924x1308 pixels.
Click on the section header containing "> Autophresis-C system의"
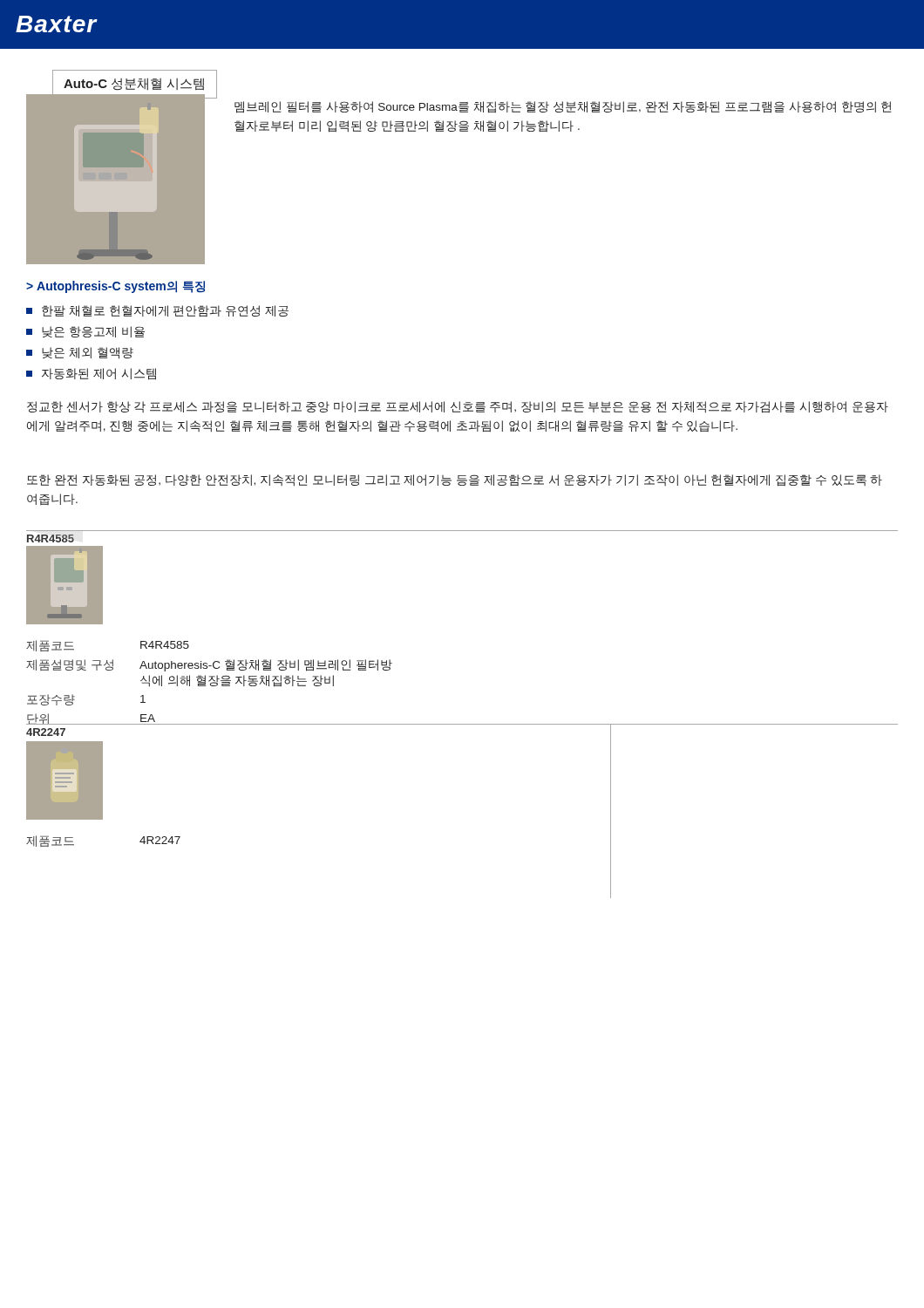click(116, 286)
